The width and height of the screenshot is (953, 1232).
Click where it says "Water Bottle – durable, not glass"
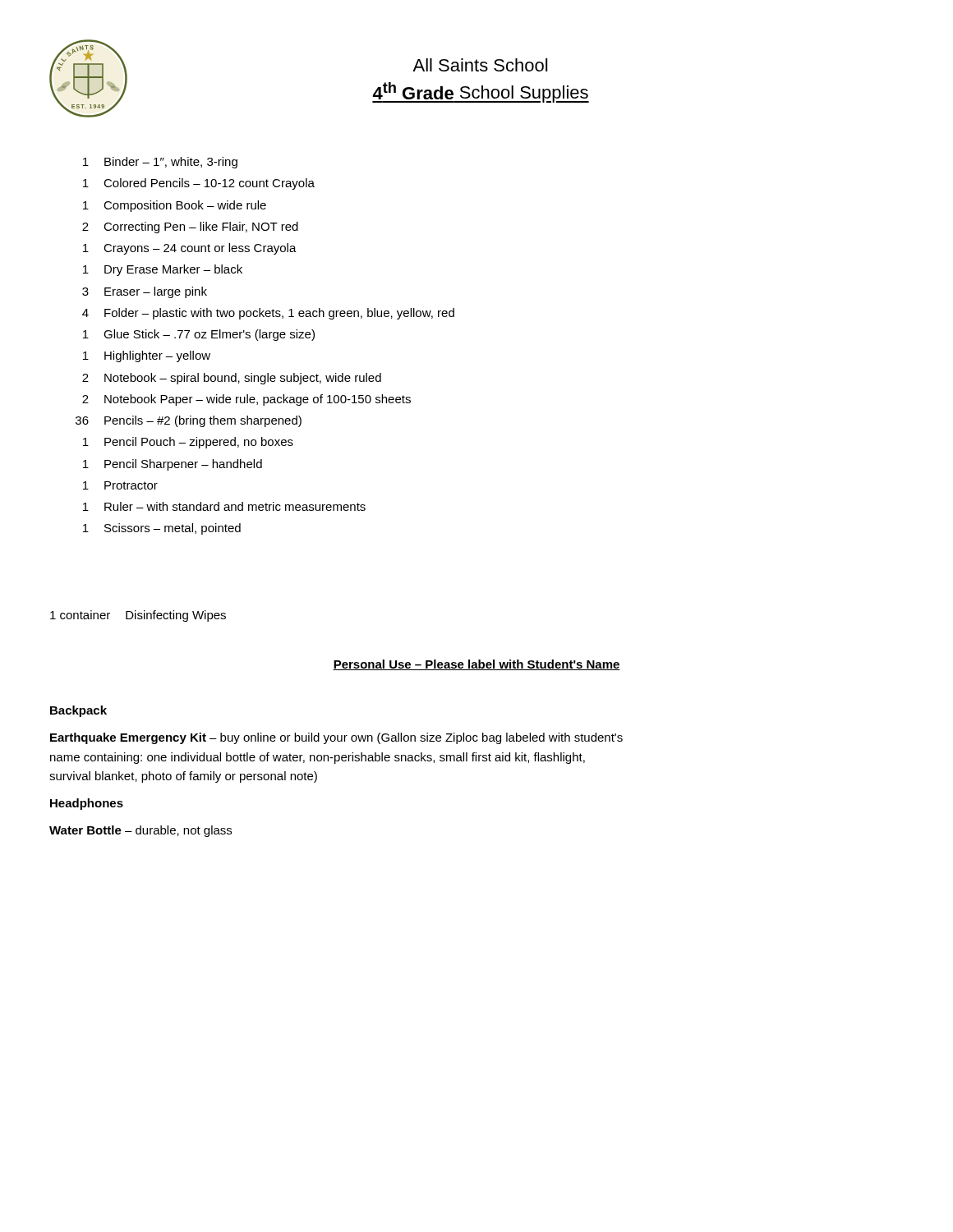coord(141,830)
